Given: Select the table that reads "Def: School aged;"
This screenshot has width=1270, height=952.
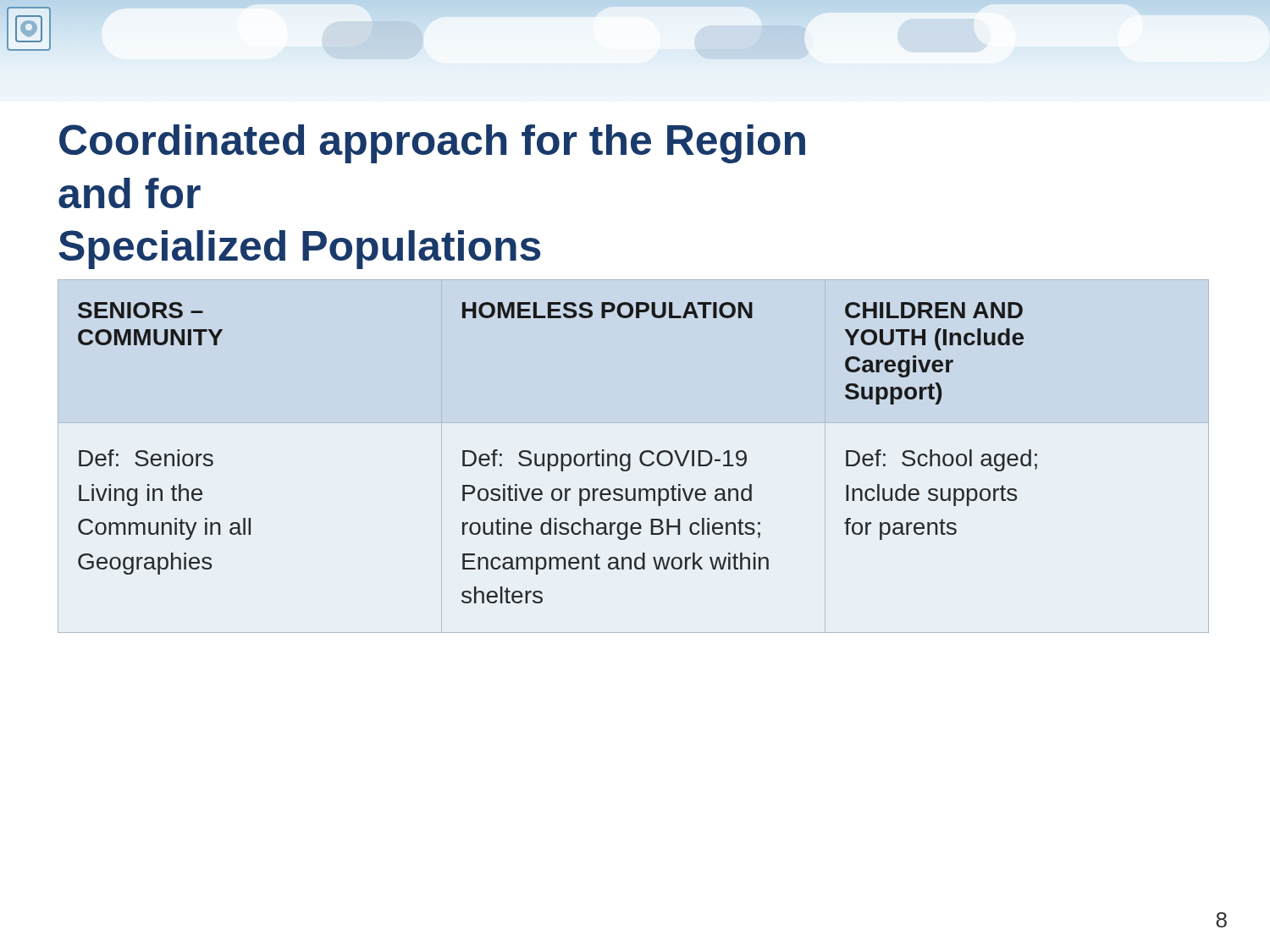Looking at the screenshot, I should click(633, 456).
